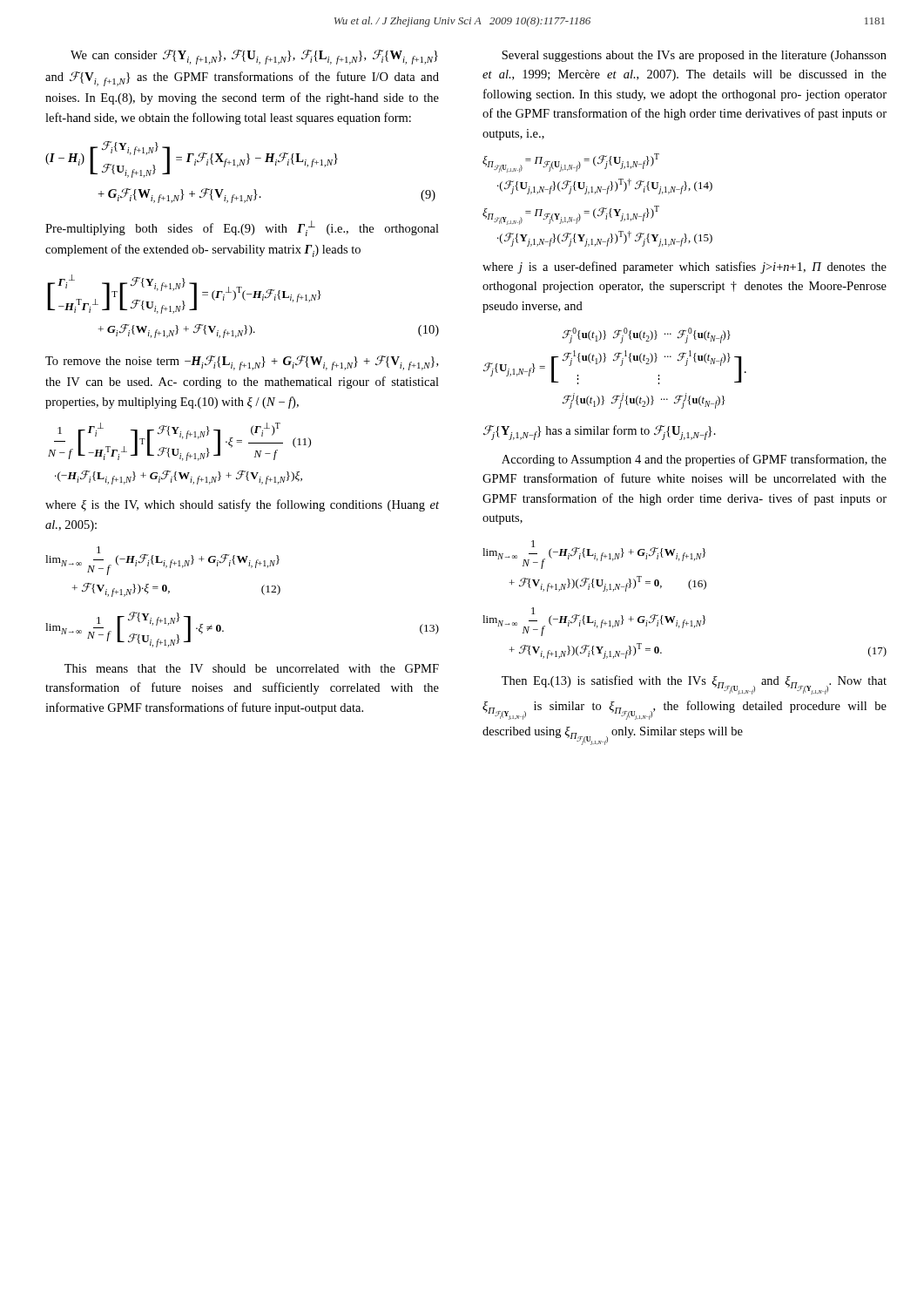The width and height of the screenshot is (924, 1307).
Task: Find the region starting "limN→∞ 1 N − f [ ℱ{Yi,"
Action: pyautogui.click(x=242, y=628)
